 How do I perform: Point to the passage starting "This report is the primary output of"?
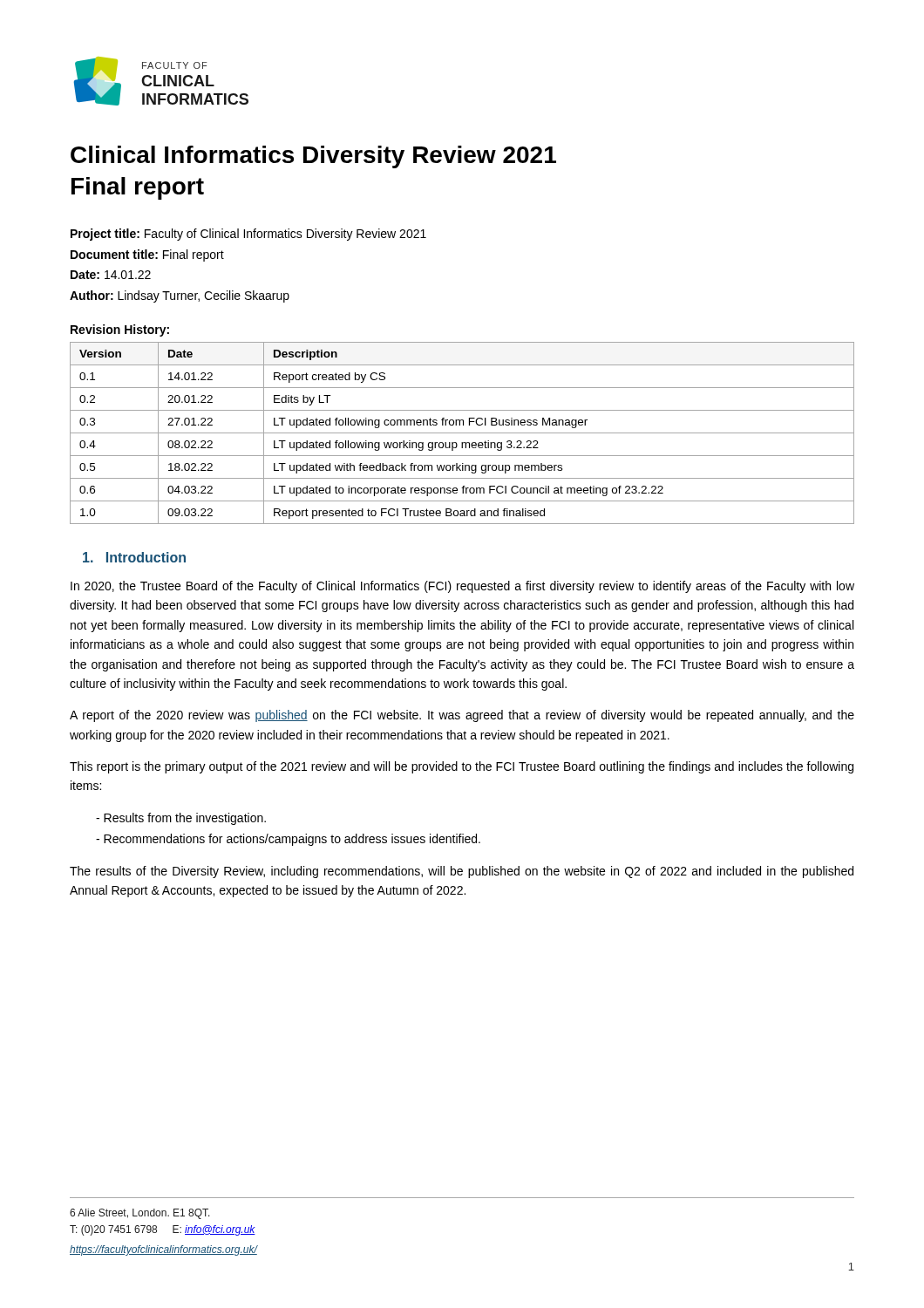462,776
